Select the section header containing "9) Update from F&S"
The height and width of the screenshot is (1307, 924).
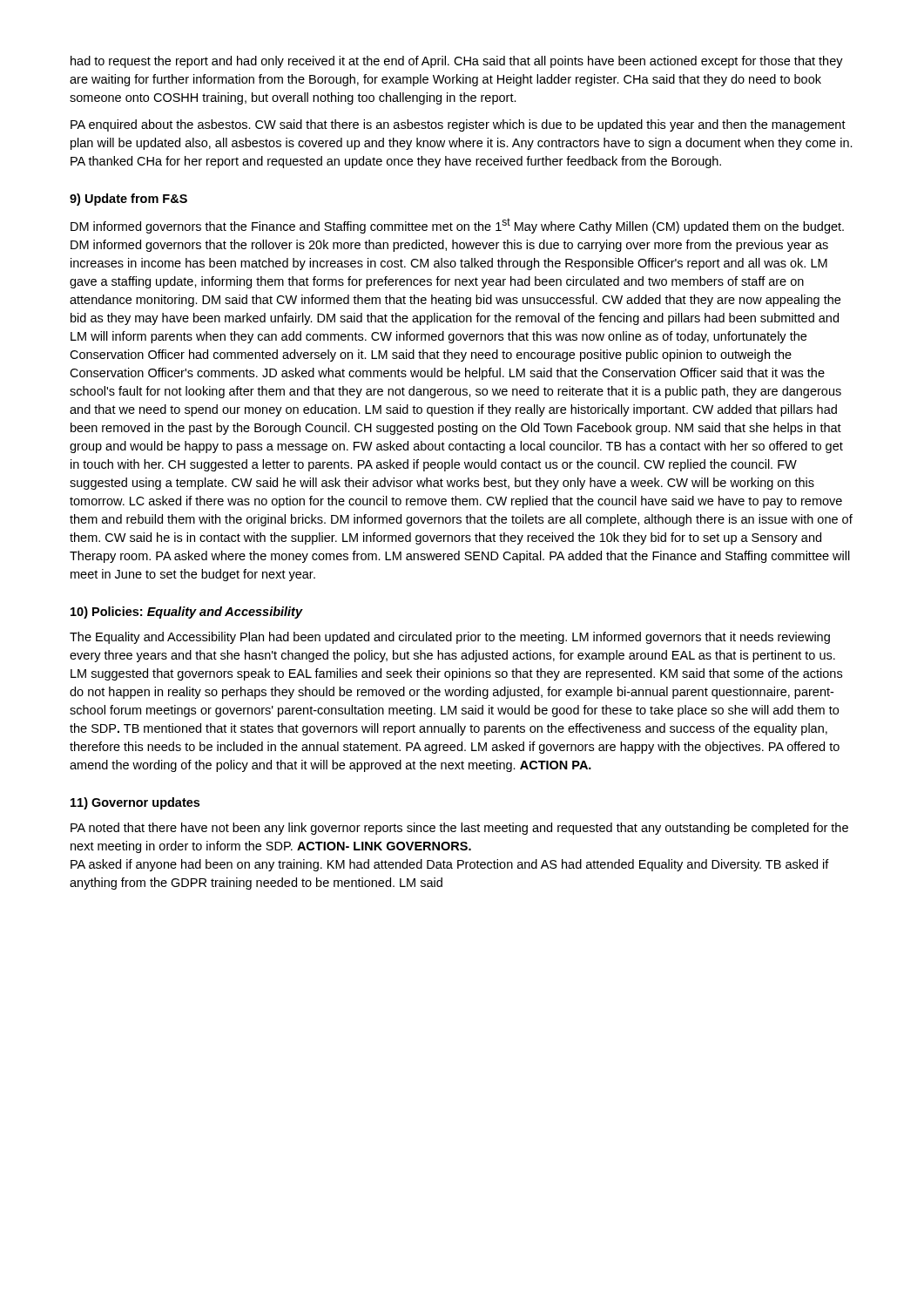(129, 199)
